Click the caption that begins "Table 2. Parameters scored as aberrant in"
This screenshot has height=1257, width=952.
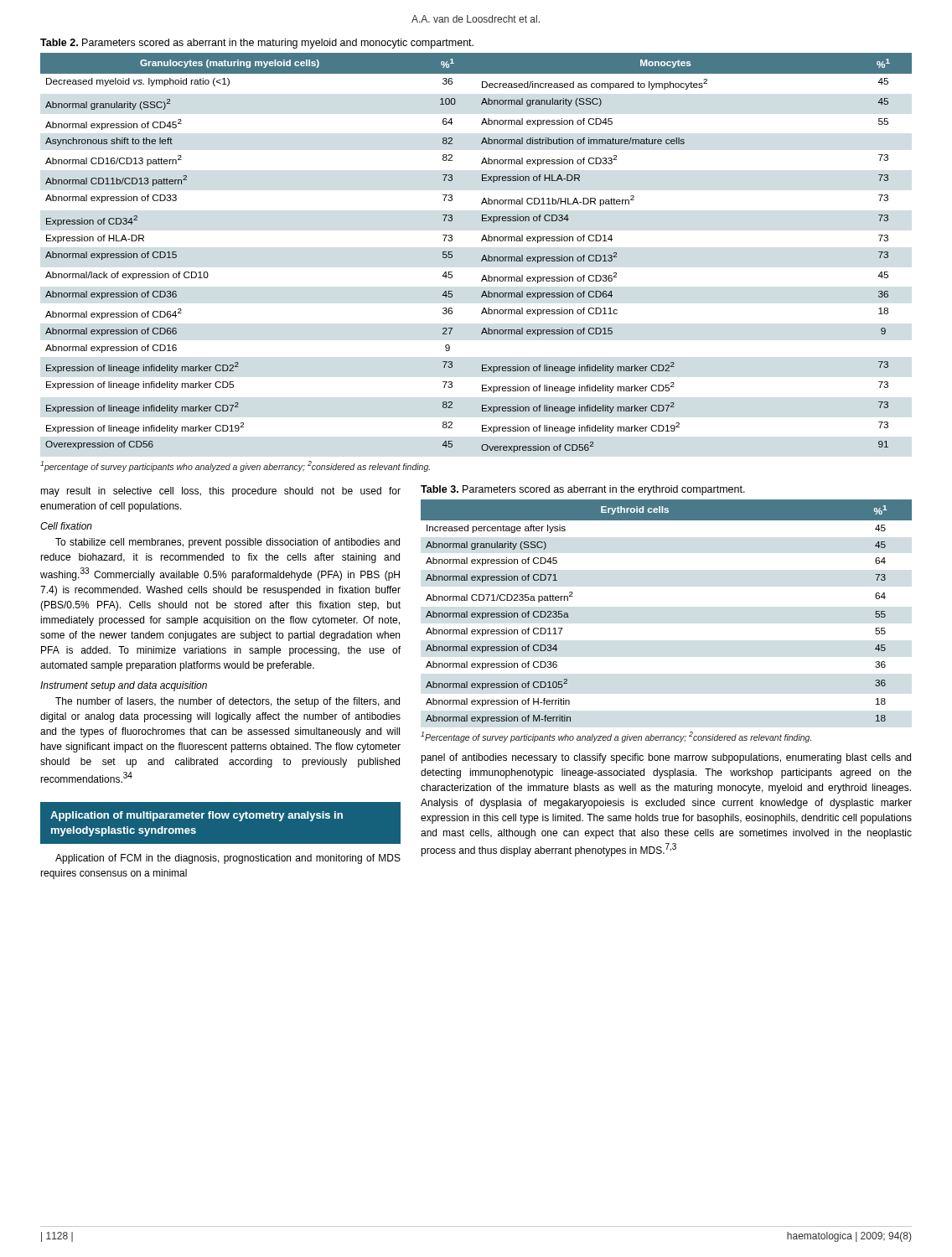257,43
